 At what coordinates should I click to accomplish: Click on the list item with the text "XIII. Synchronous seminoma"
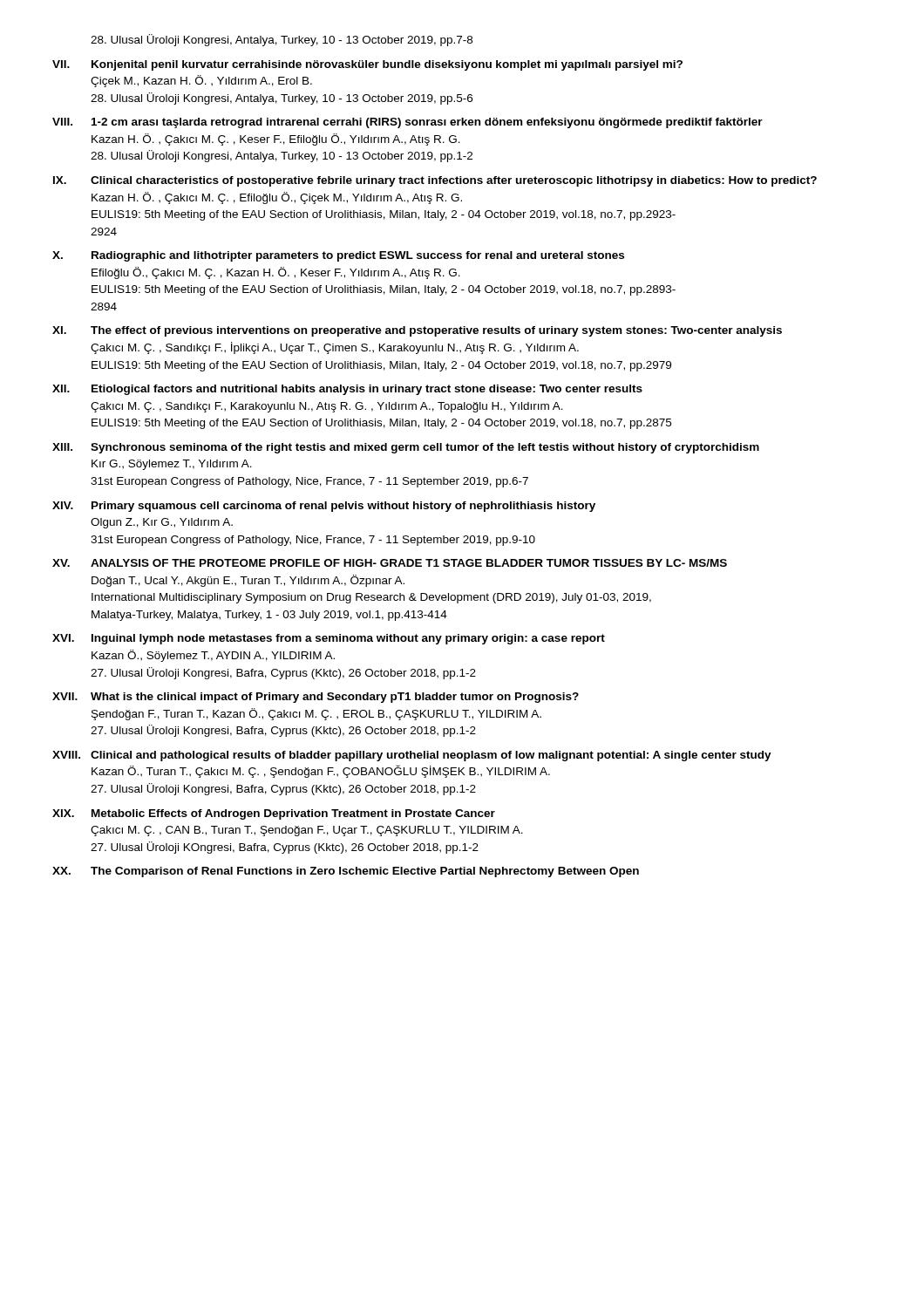tap(406, 448)
